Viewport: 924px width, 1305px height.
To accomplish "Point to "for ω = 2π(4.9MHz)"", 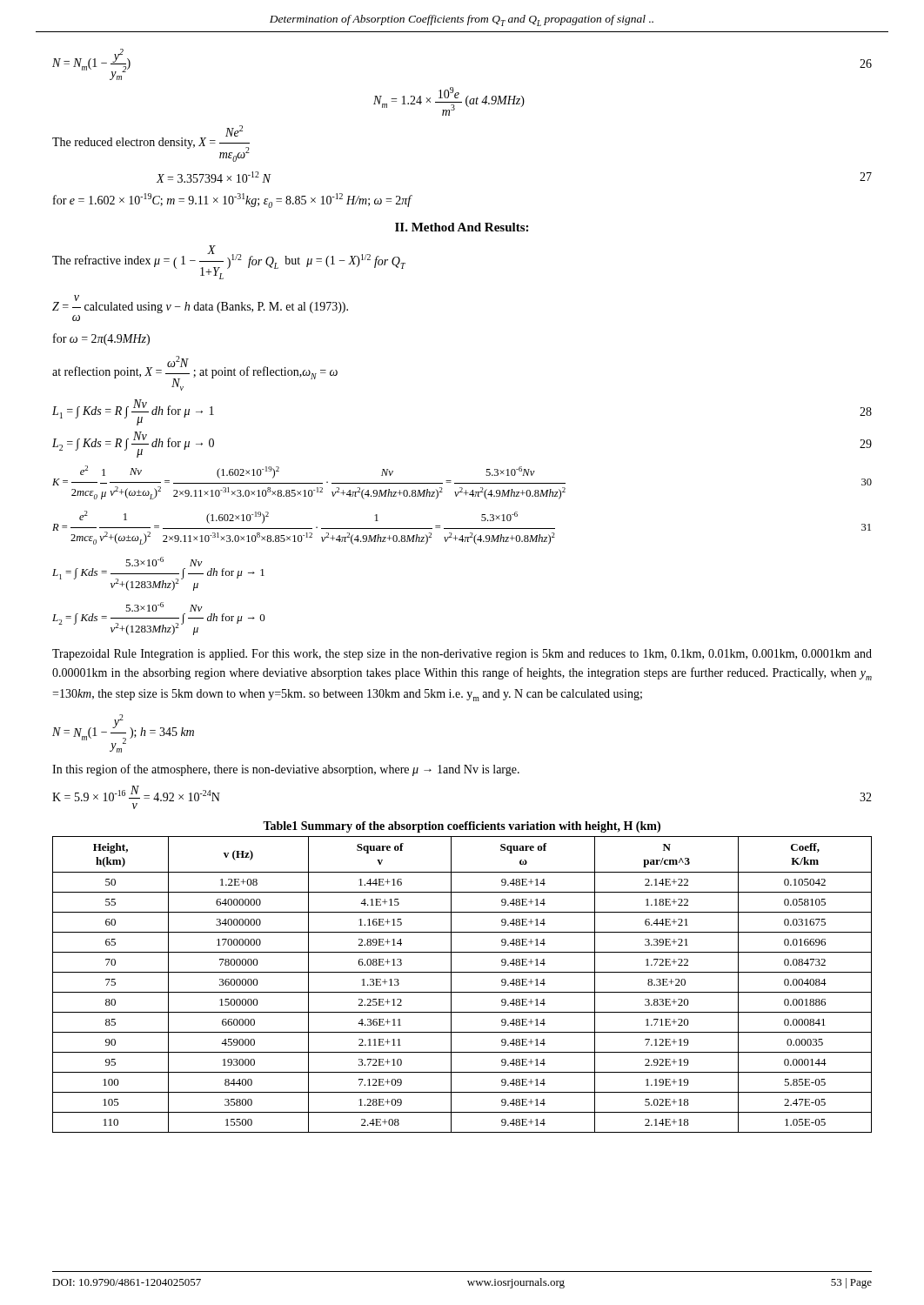I will pyautogui.click(x=101, y=339).
